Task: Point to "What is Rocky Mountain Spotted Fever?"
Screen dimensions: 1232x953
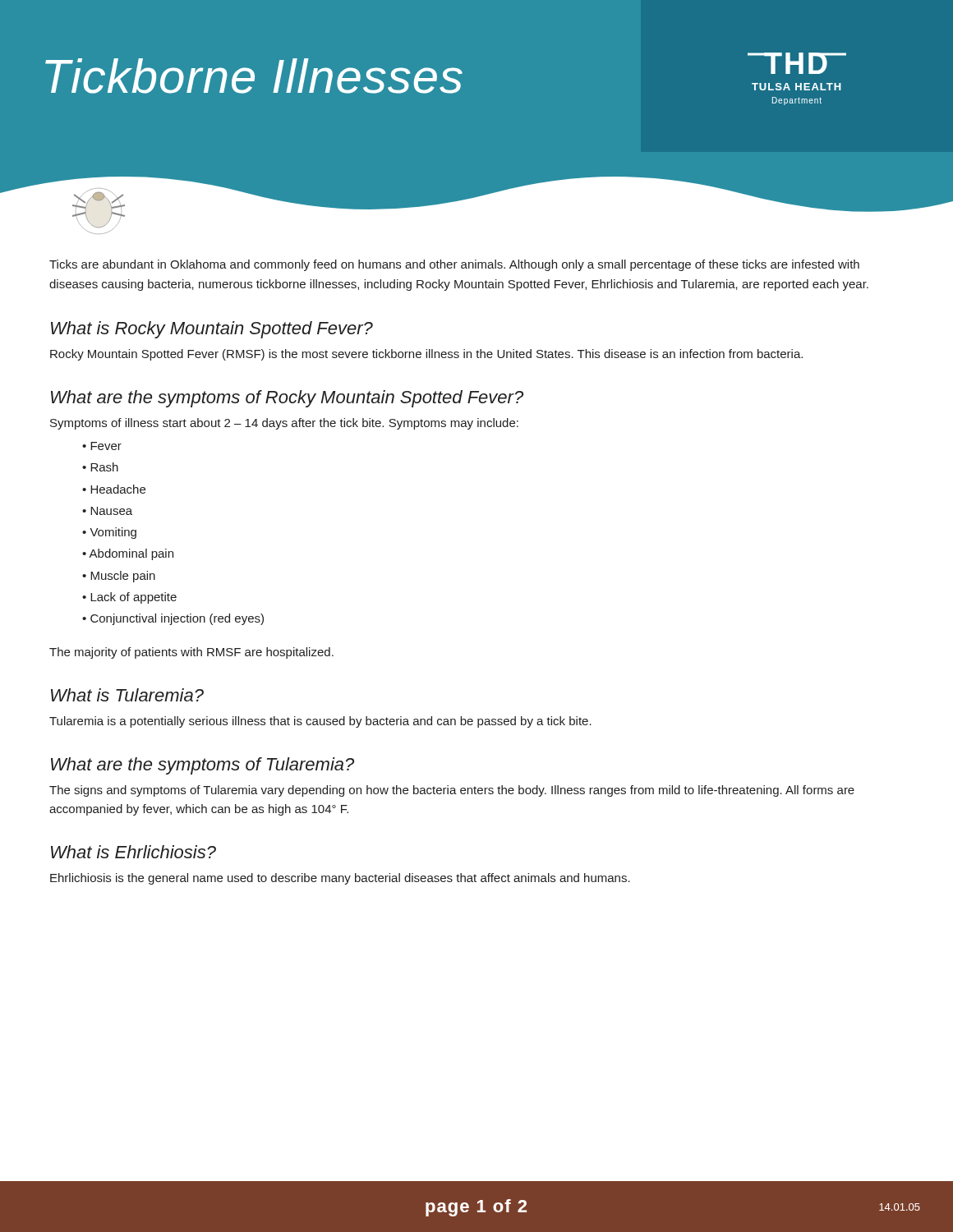Action: coord(211,328)
